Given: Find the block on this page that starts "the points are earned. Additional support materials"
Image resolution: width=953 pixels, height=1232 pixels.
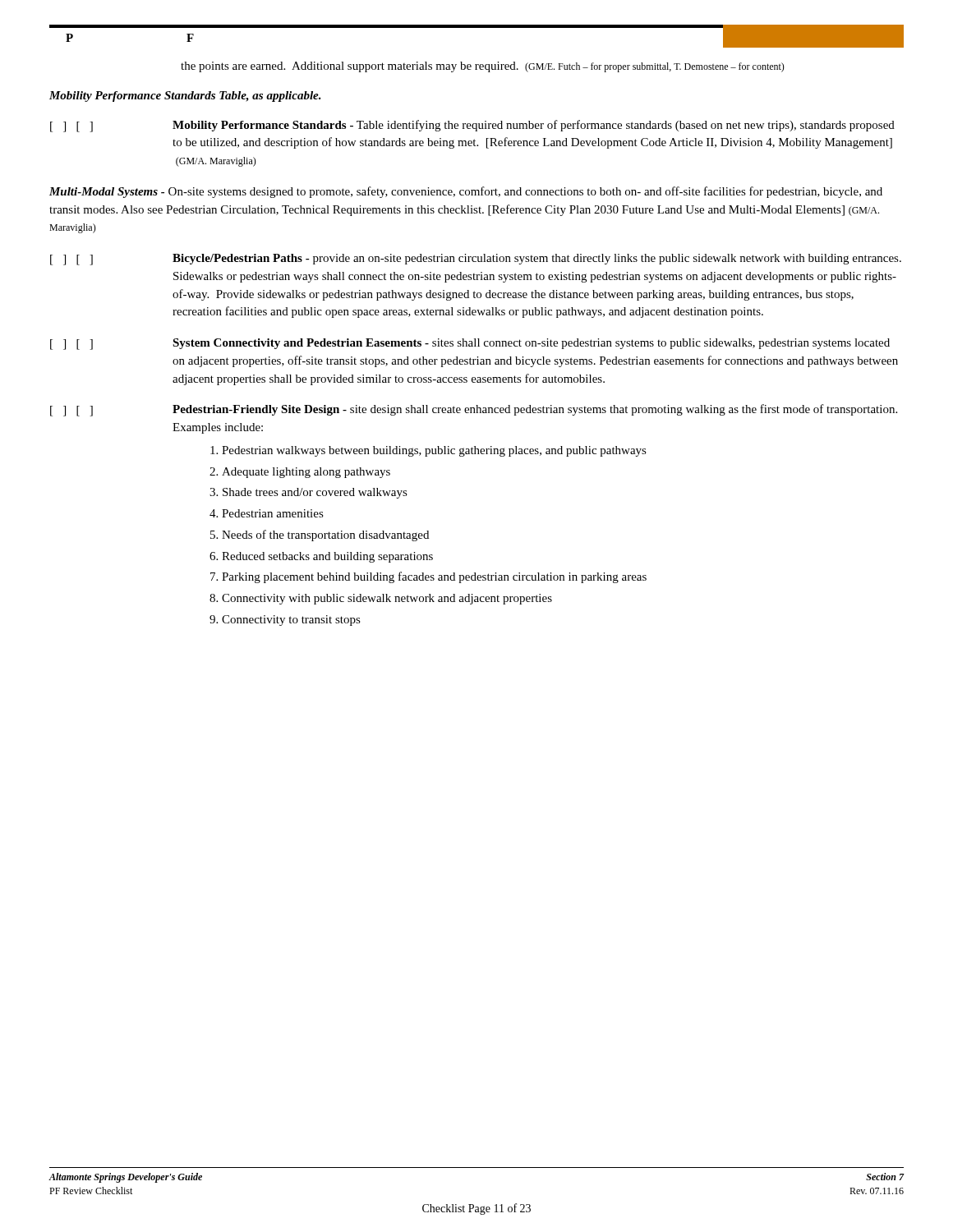Looking at the screenshot, I should [483, 66].
